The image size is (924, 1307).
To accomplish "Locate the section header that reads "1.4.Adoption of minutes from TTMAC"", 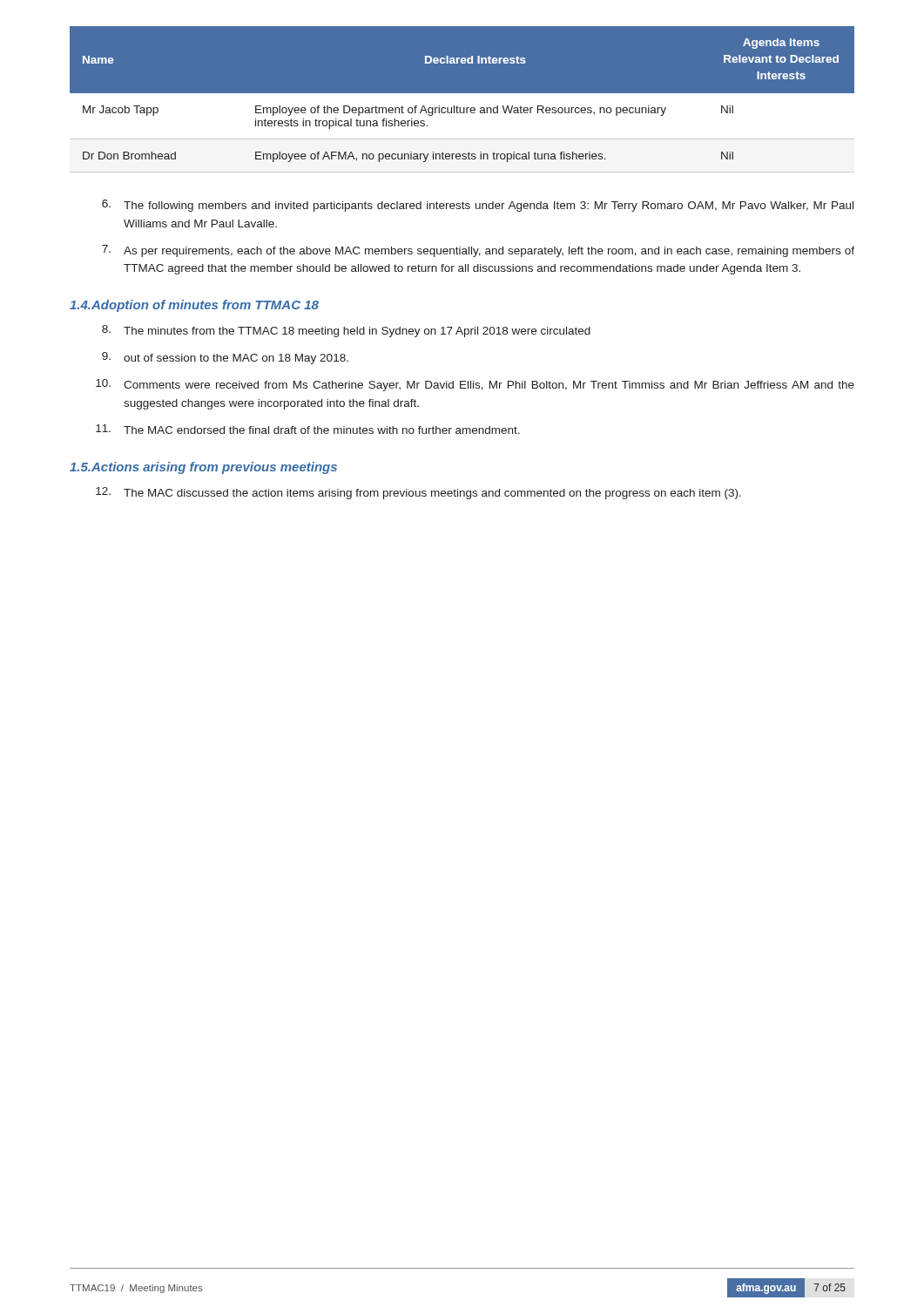I will pos(194,305).
